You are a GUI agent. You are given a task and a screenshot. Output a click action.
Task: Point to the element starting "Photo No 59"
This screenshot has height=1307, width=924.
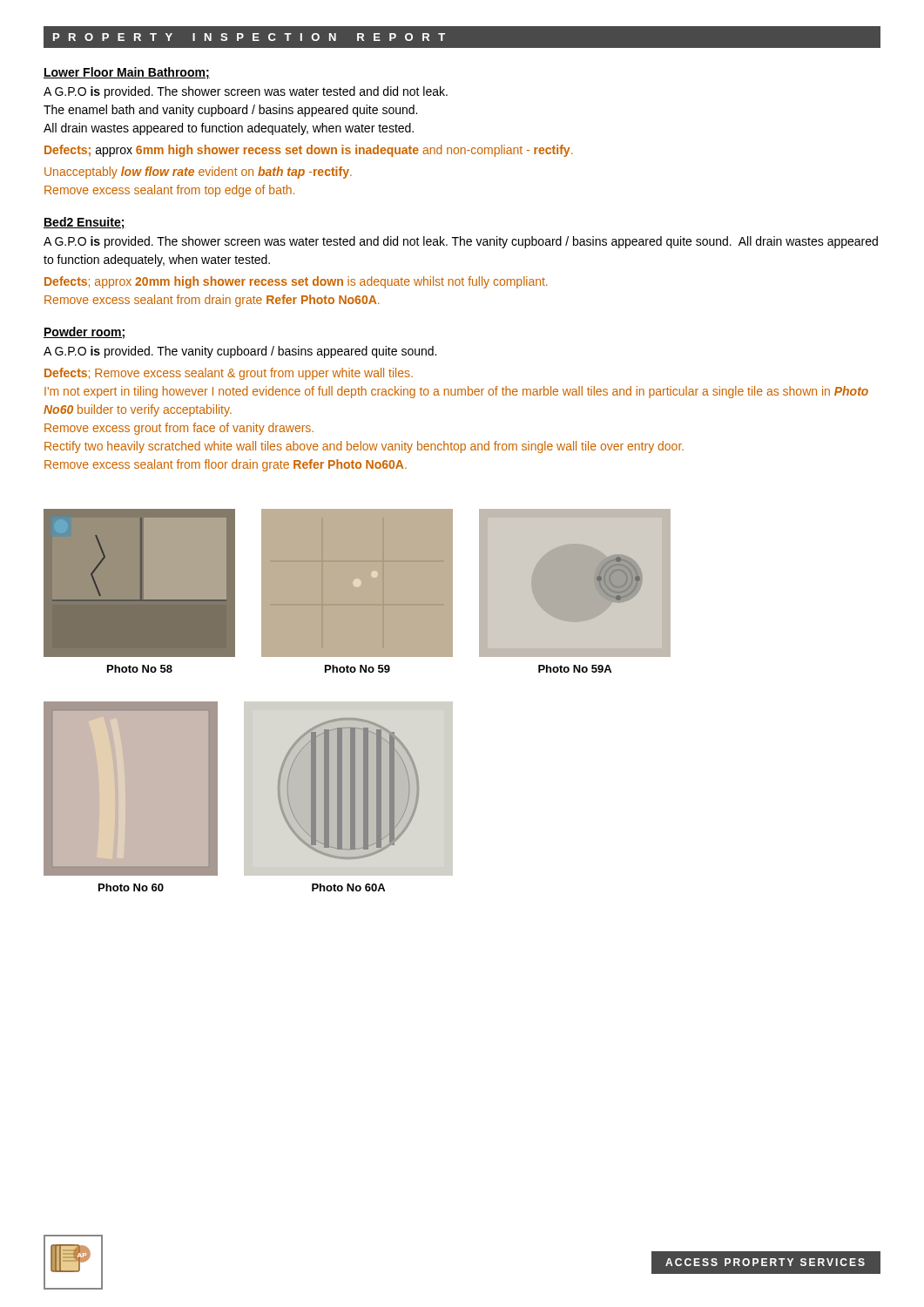point(357,669)
